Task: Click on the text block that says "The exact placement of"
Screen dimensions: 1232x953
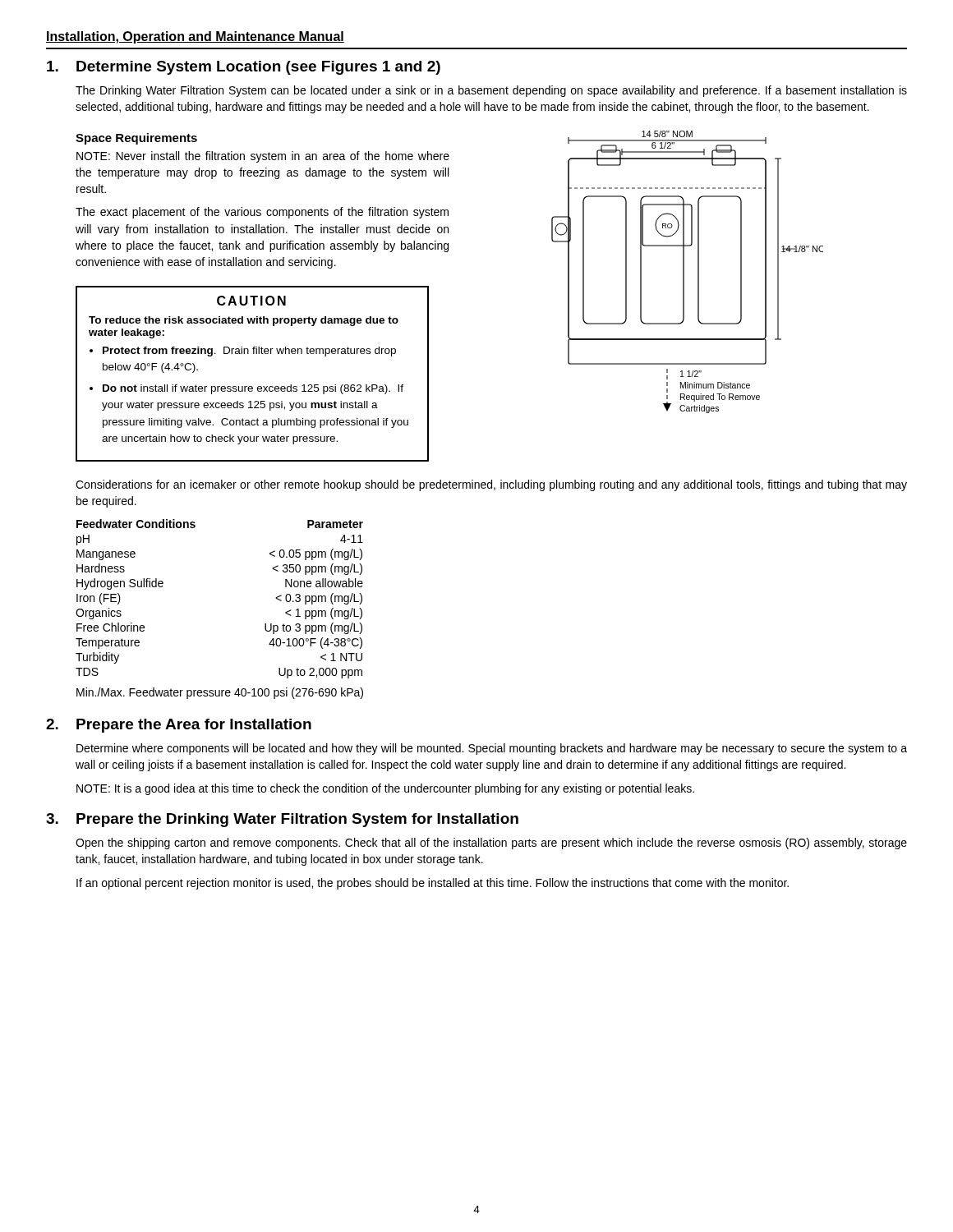Action: (x=263, y=237)
